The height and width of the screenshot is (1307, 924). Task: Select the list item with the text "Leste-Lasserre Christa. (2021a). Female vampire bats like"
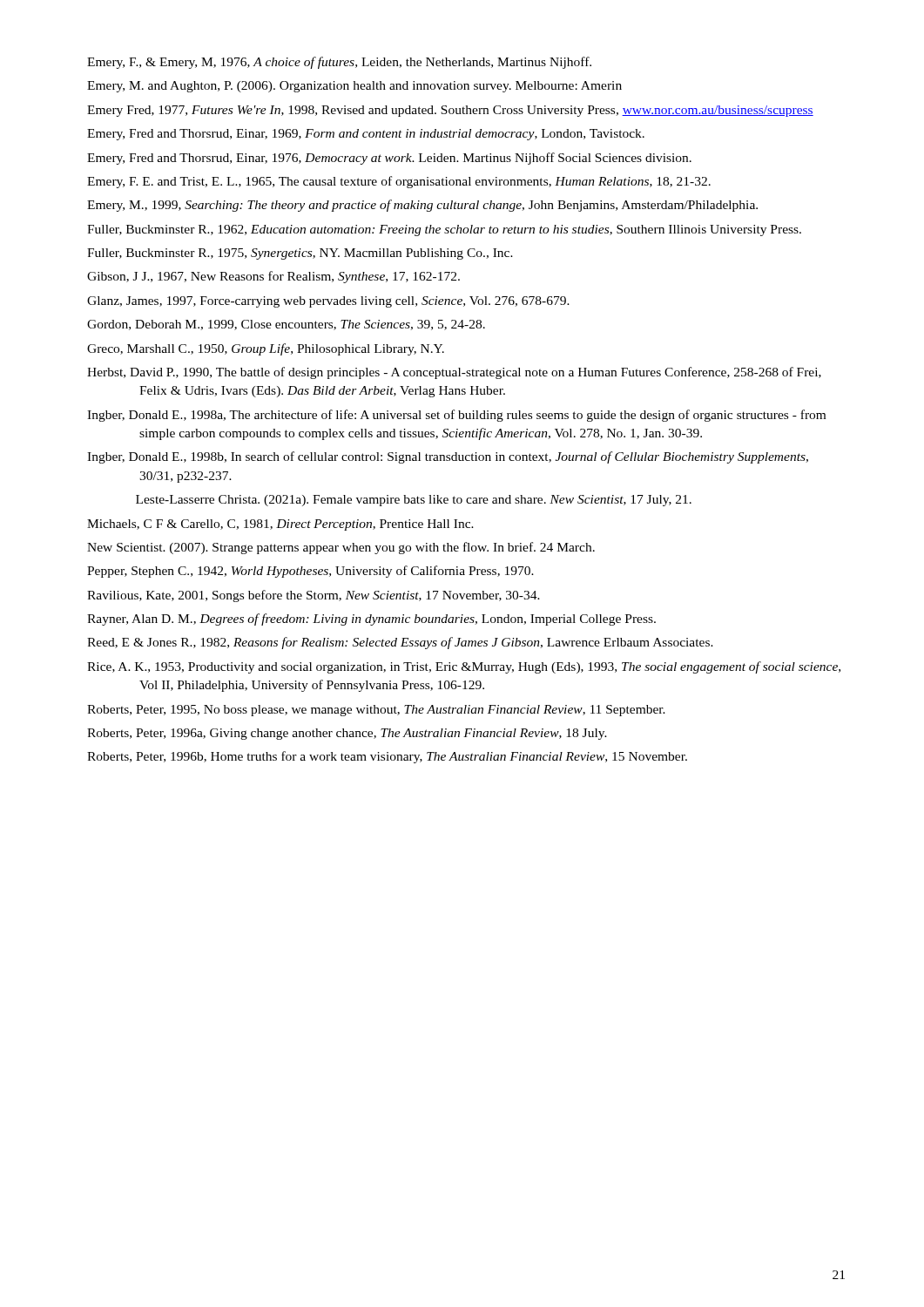pyautogui.click(x=407, y=499)
